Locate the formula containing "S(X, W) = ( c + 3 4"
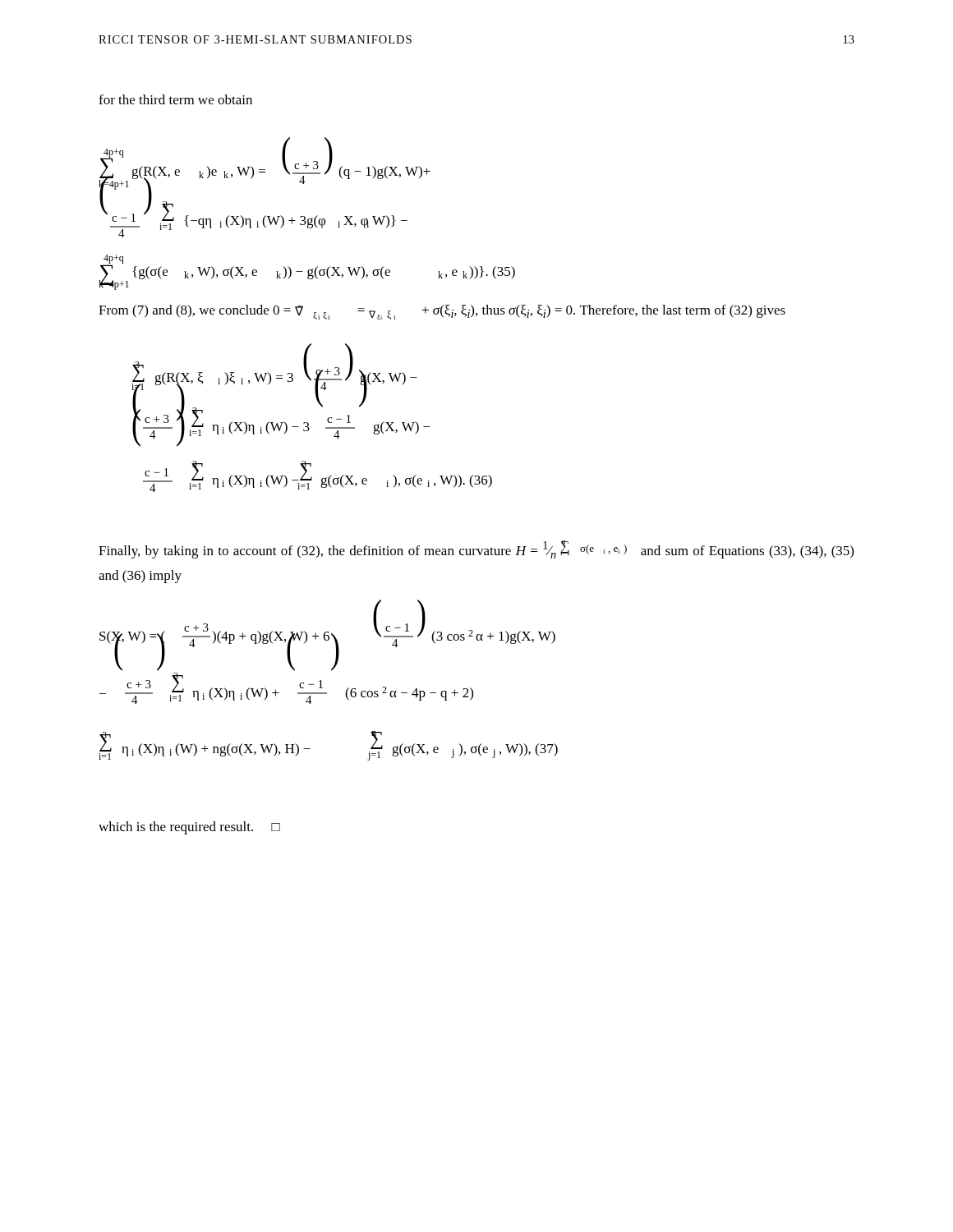This screenshot has width=953, height=1232. (x=468, y=698)
